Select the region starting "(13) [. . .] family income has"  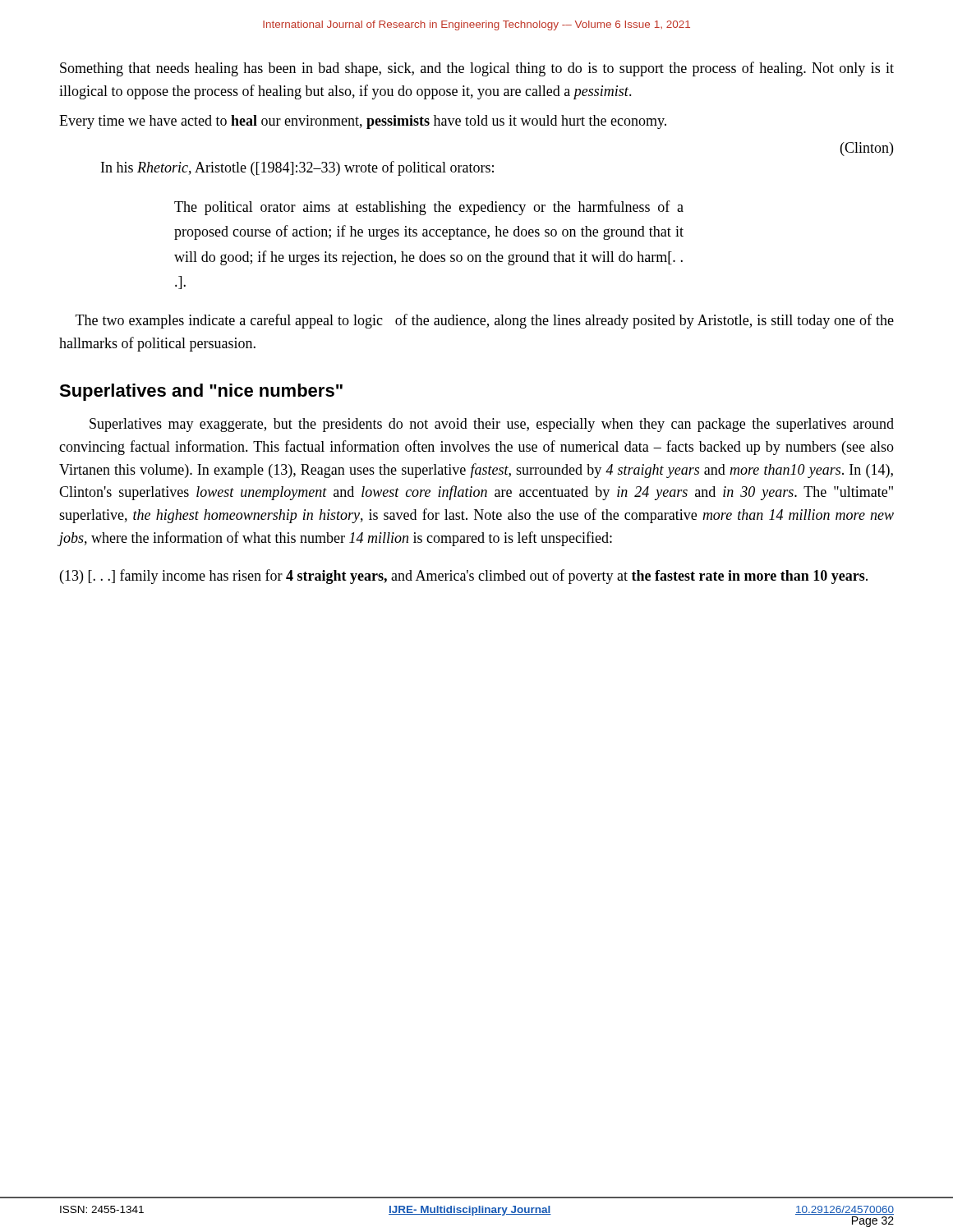(464, 576)
